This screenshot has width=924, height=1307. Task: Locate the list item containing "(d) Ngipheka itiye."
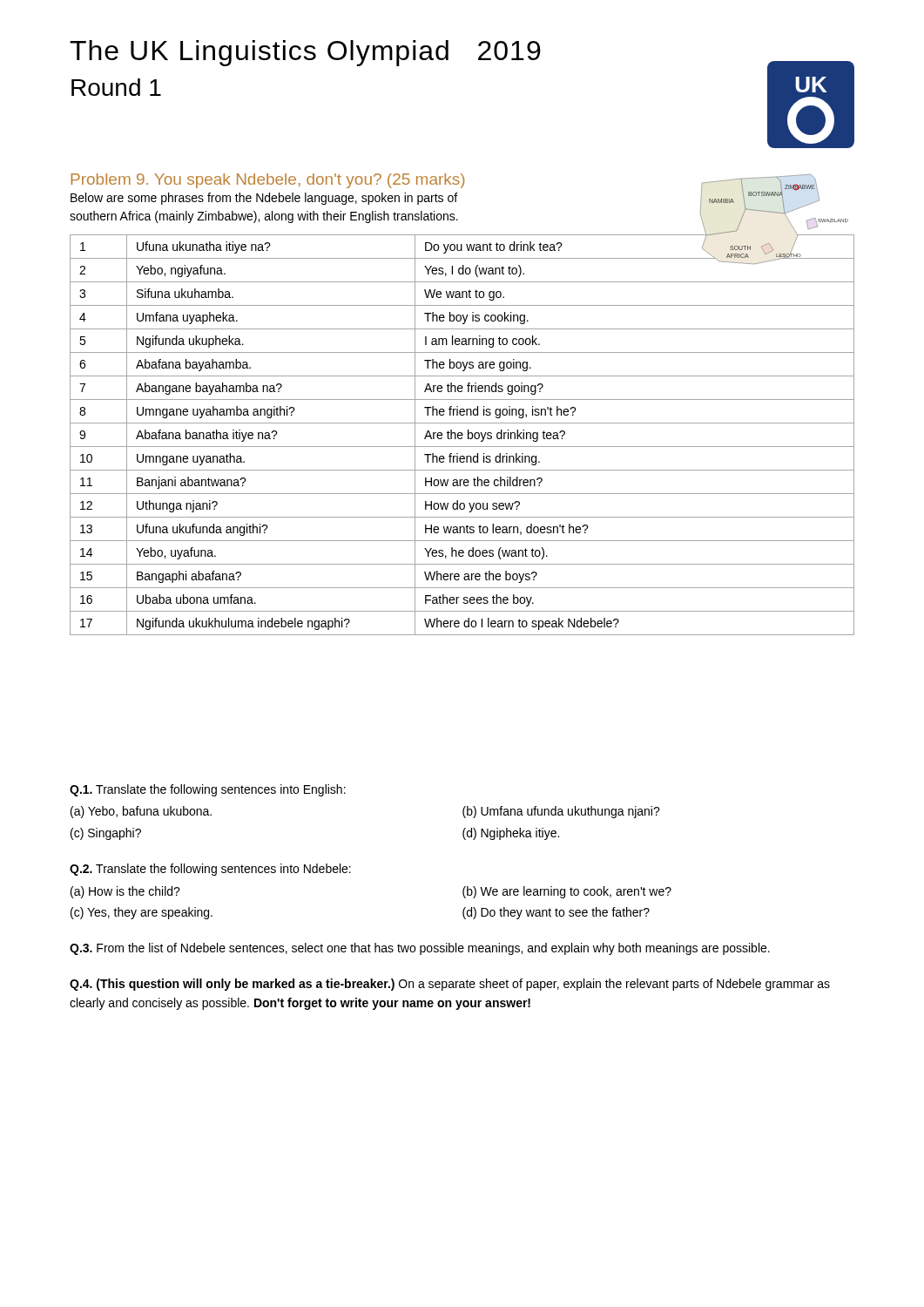point(511,833)
